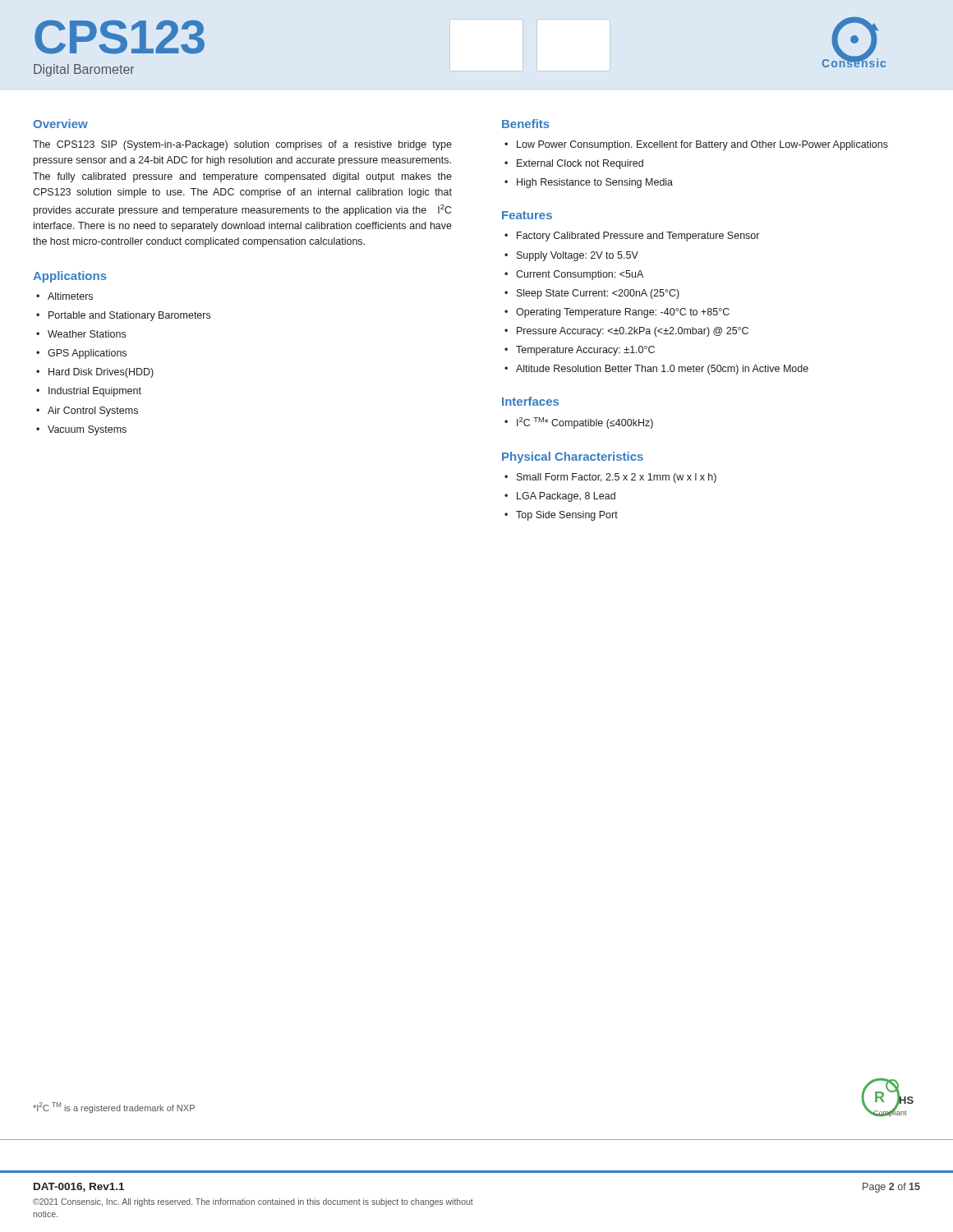The width and height of the screenshot is (953, 1232).
Task: Click on the text block starting "Hard Disk Drives(HDD)"
Action: pyautogui.click(x=101, y=372)
